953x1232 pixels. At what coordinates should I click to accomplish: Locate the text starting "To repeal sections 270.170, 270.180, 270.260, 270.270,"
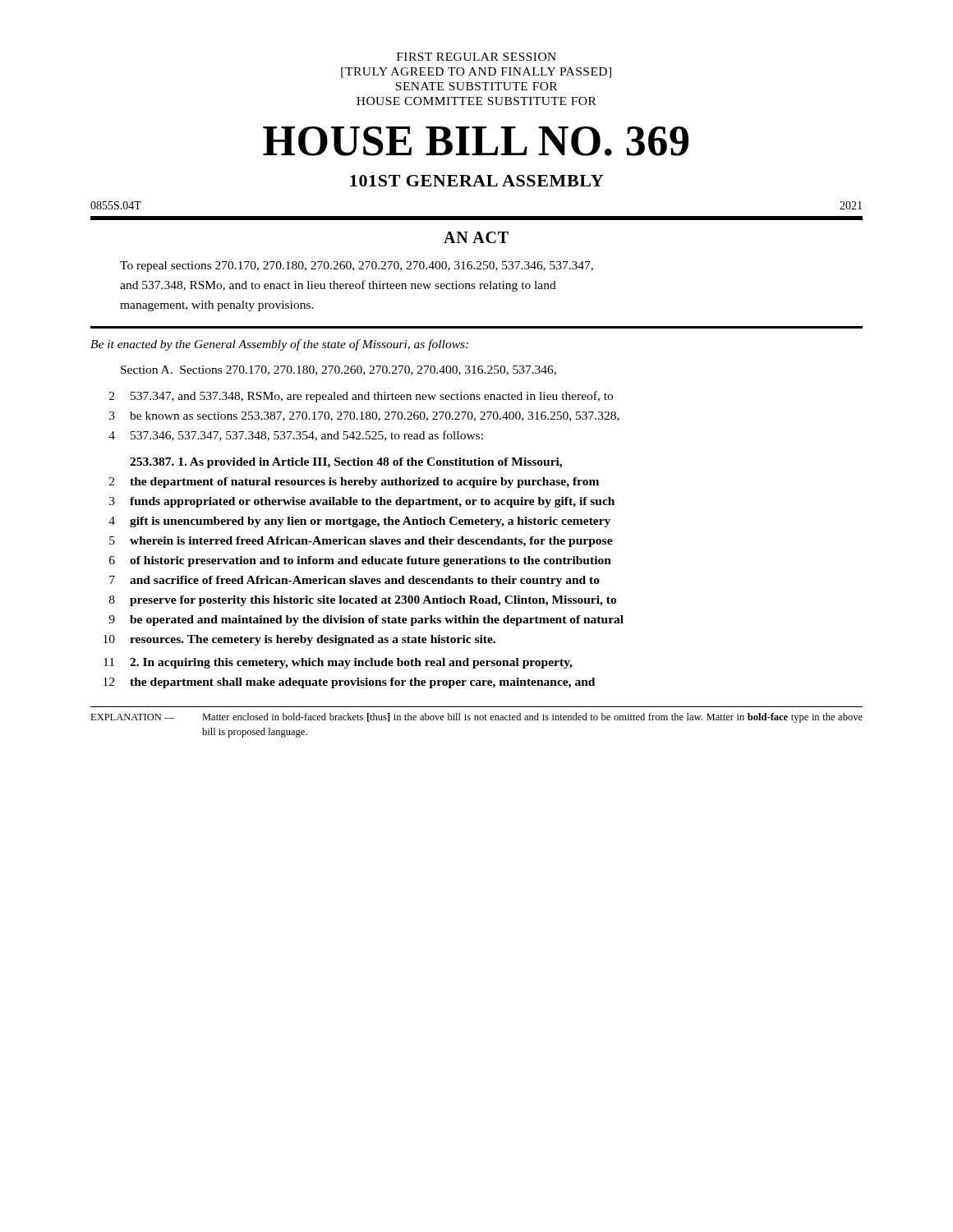pyautogui.click(x=357, y=285)
